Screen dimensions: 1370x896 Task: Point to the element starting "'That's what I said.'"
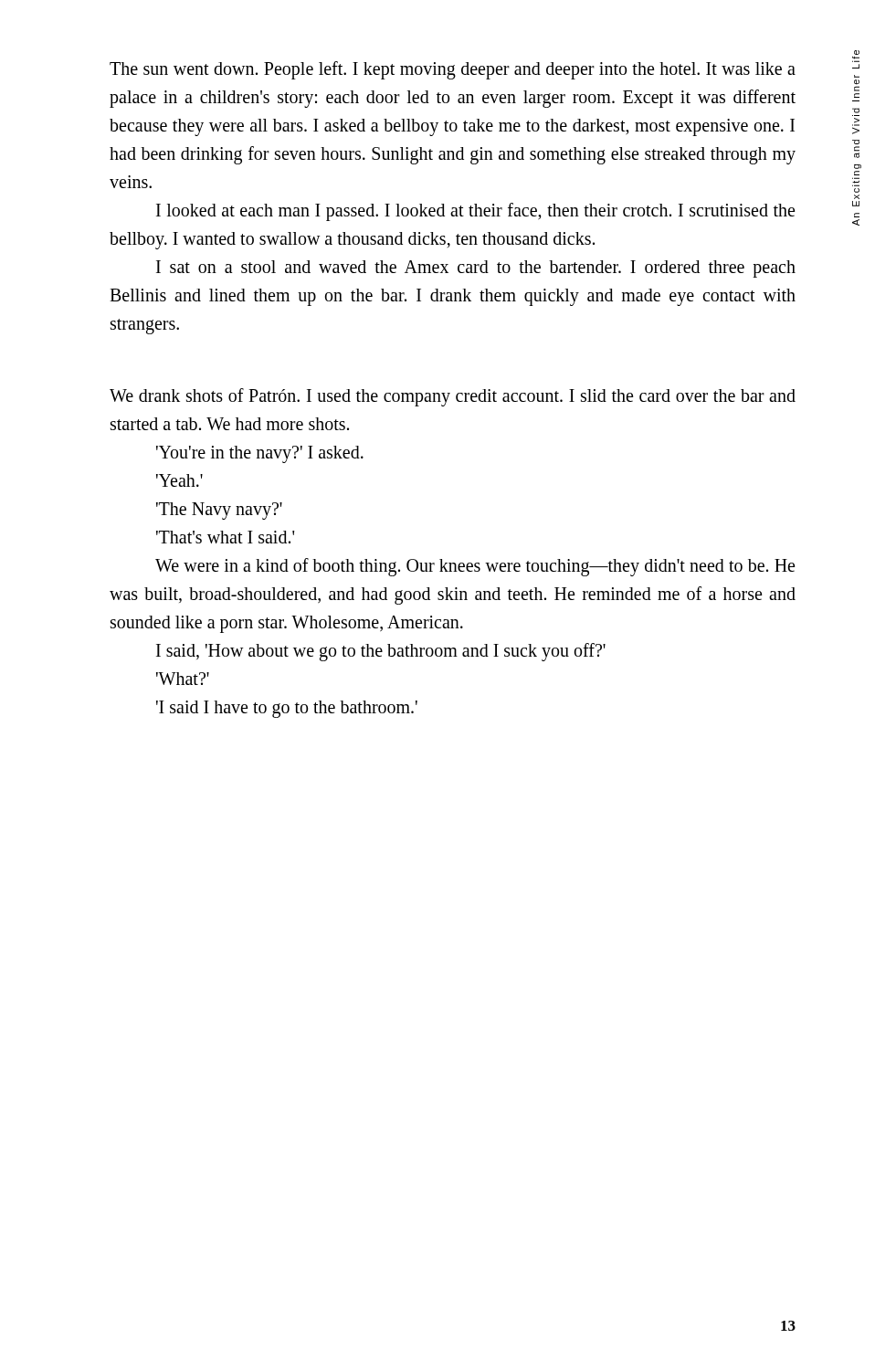tap(225, 537)
